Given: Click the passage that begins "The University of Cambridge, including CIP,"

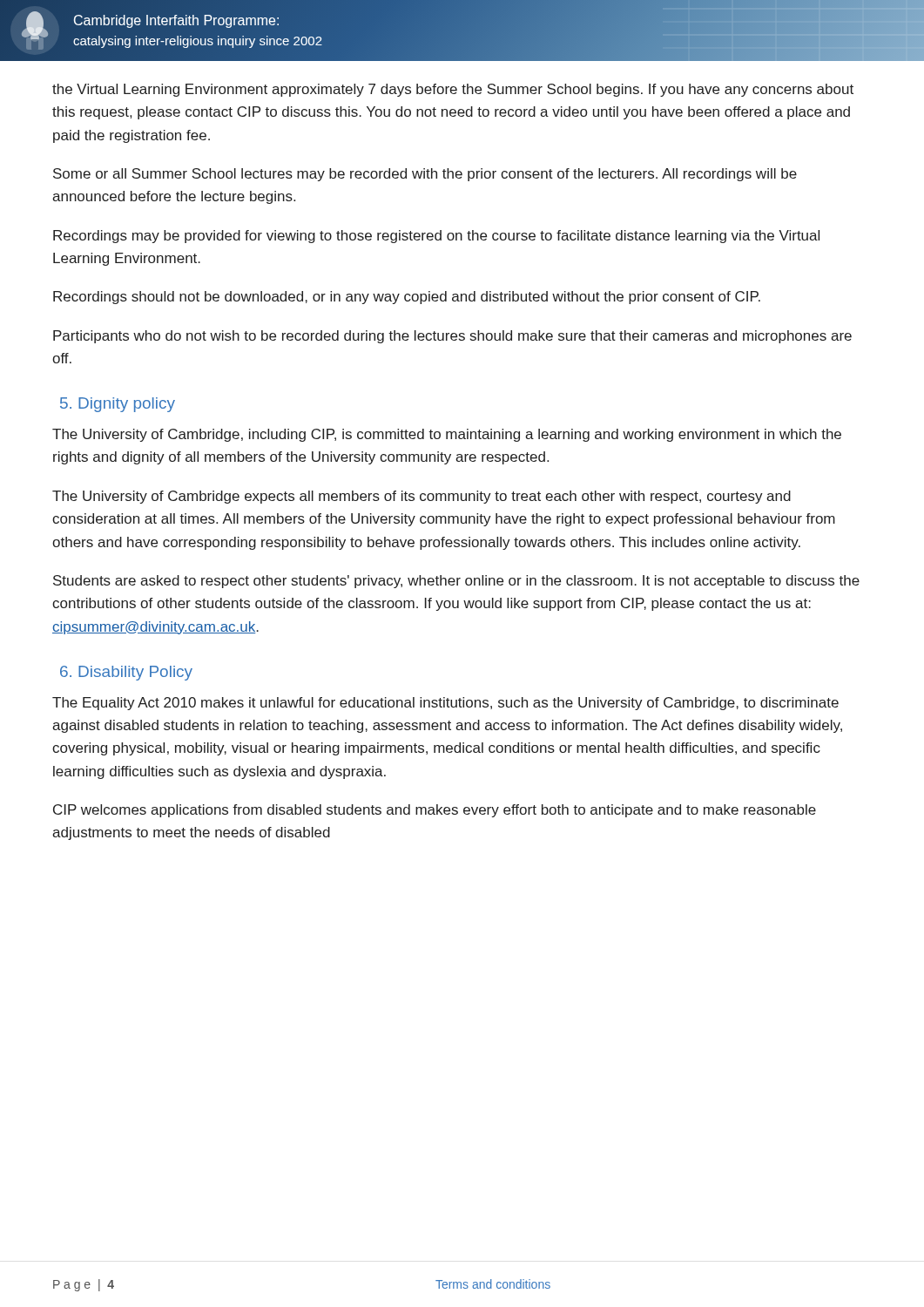Looking at the screenshot, I should [447, 446].
